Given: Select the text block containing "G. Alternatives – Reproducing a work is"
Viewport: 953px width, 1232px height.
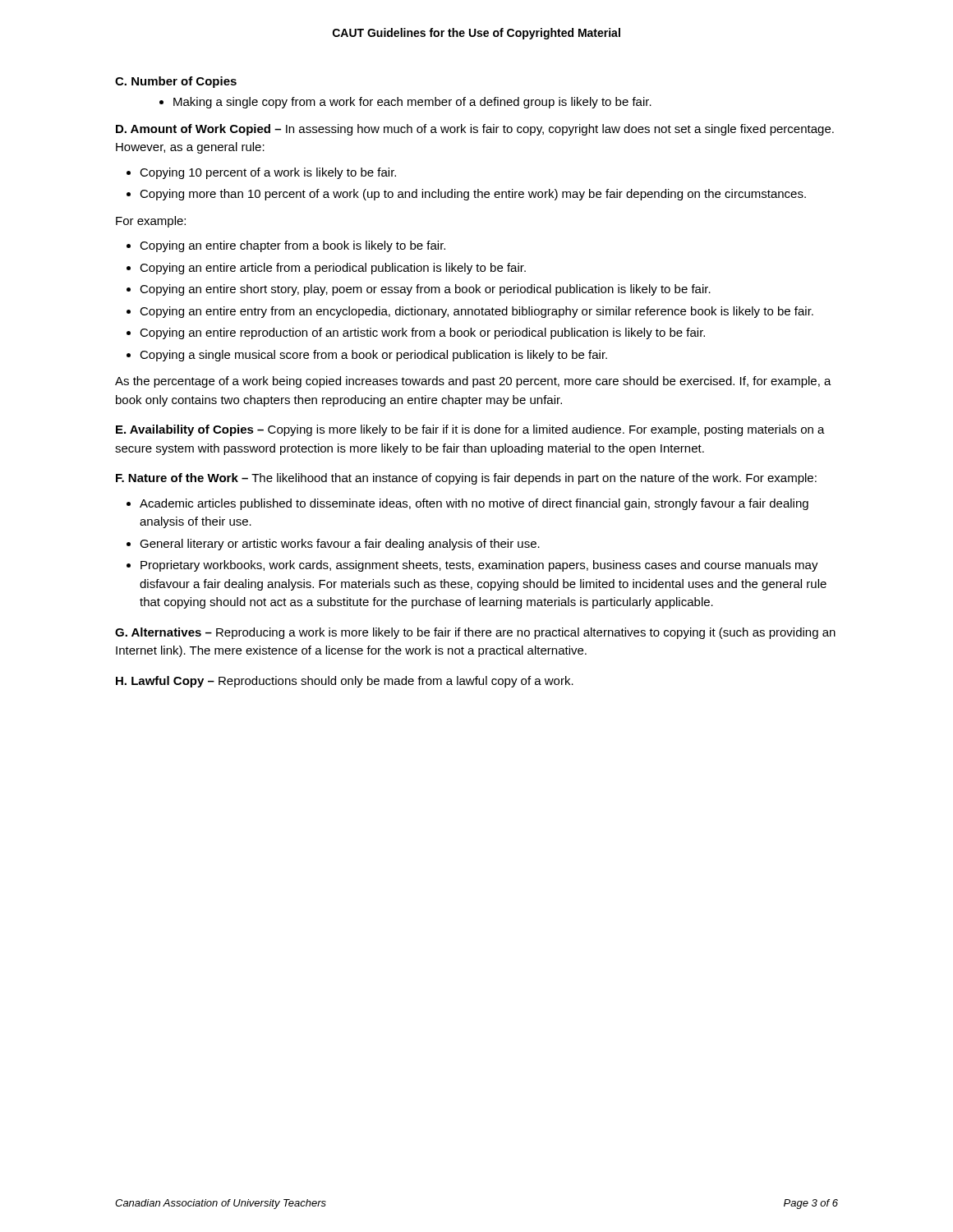Looking at the screenshot, I should (x=475, y=641).
